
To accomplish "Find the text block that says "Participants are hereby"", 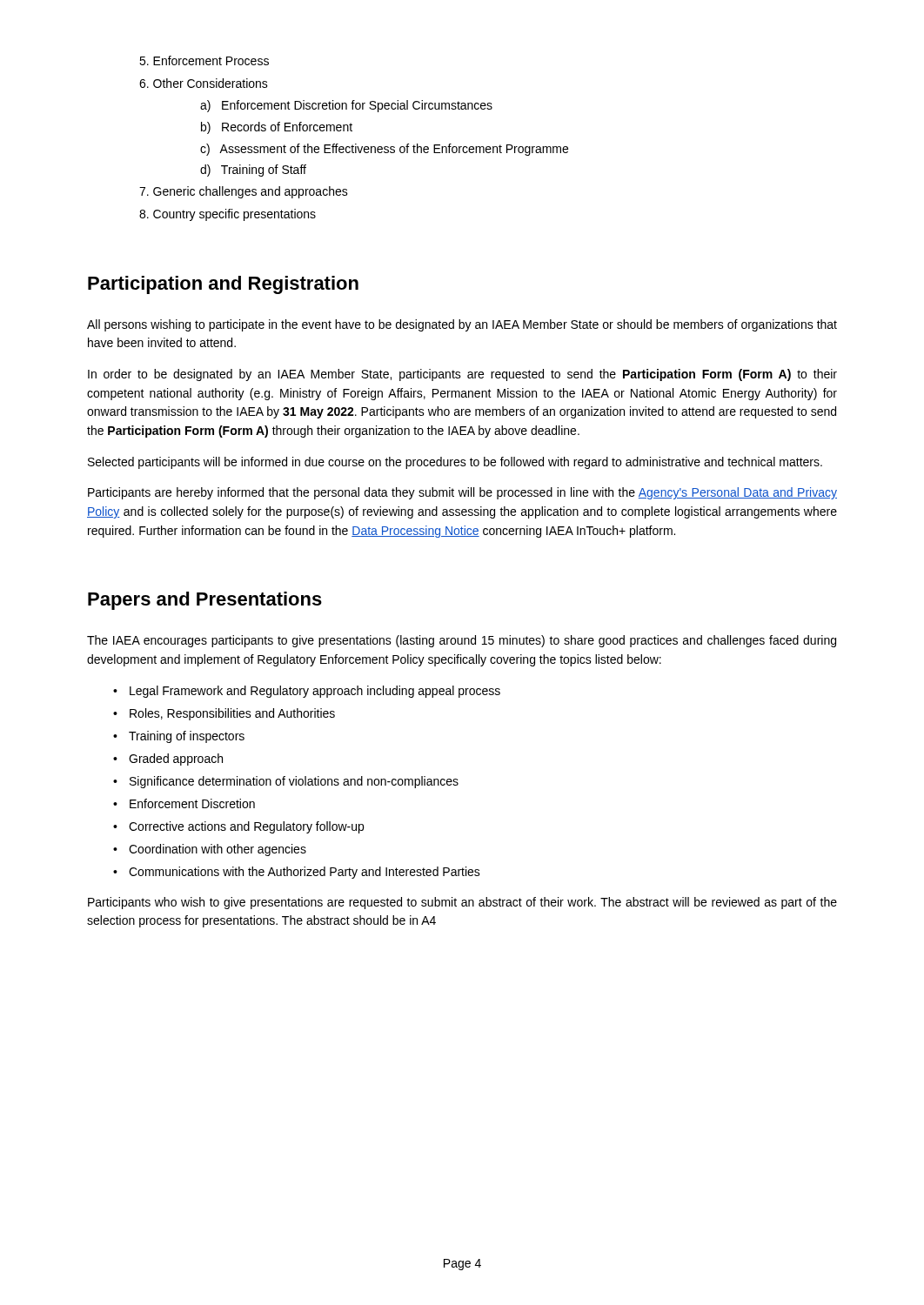I will 462,512.
